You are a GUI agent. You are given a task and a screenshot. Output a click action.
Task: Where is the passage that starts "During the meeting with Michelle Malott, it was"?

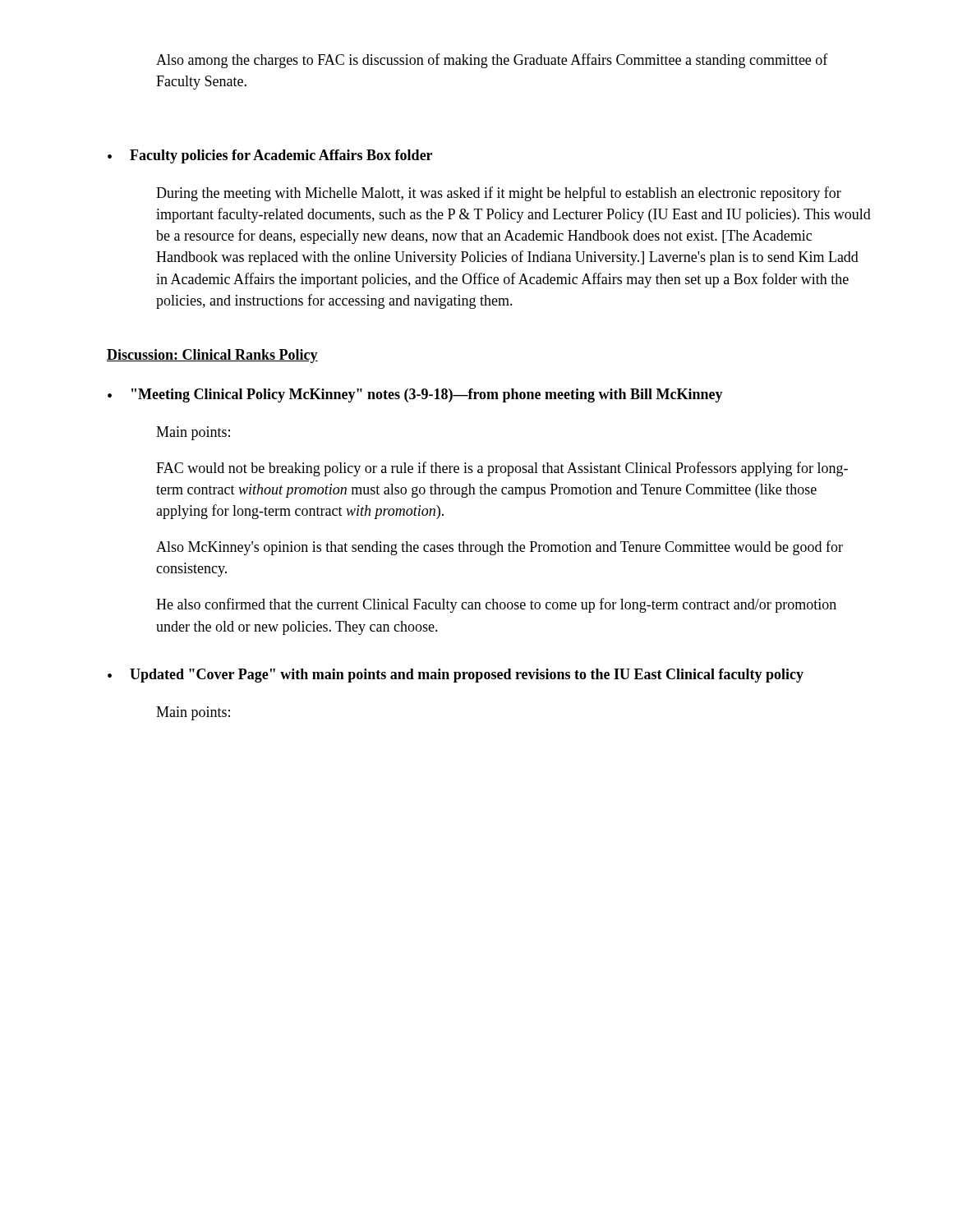513,247
